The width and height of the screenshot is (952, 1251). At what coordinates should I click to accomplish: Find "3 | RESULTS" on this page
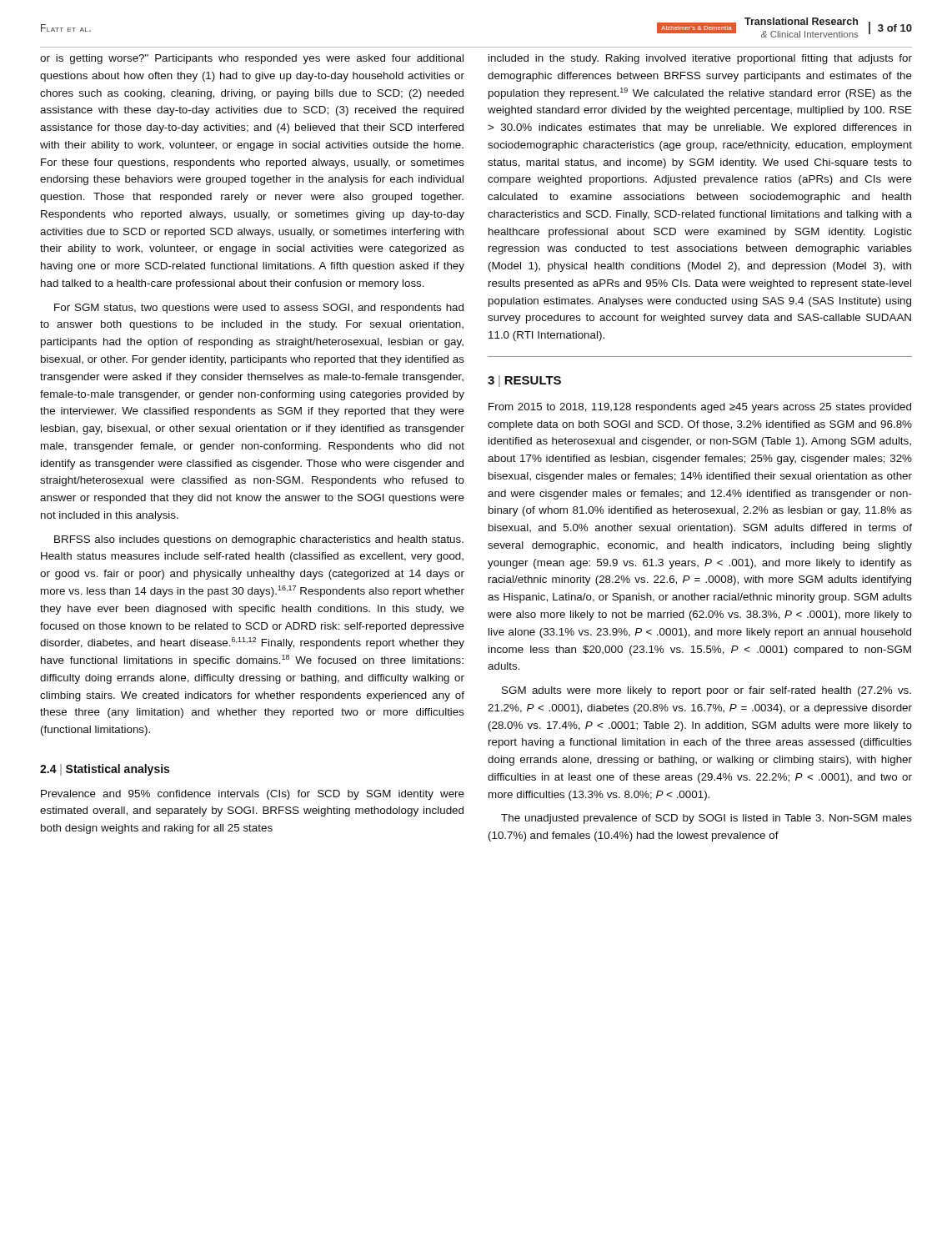(x=525, y=380)
